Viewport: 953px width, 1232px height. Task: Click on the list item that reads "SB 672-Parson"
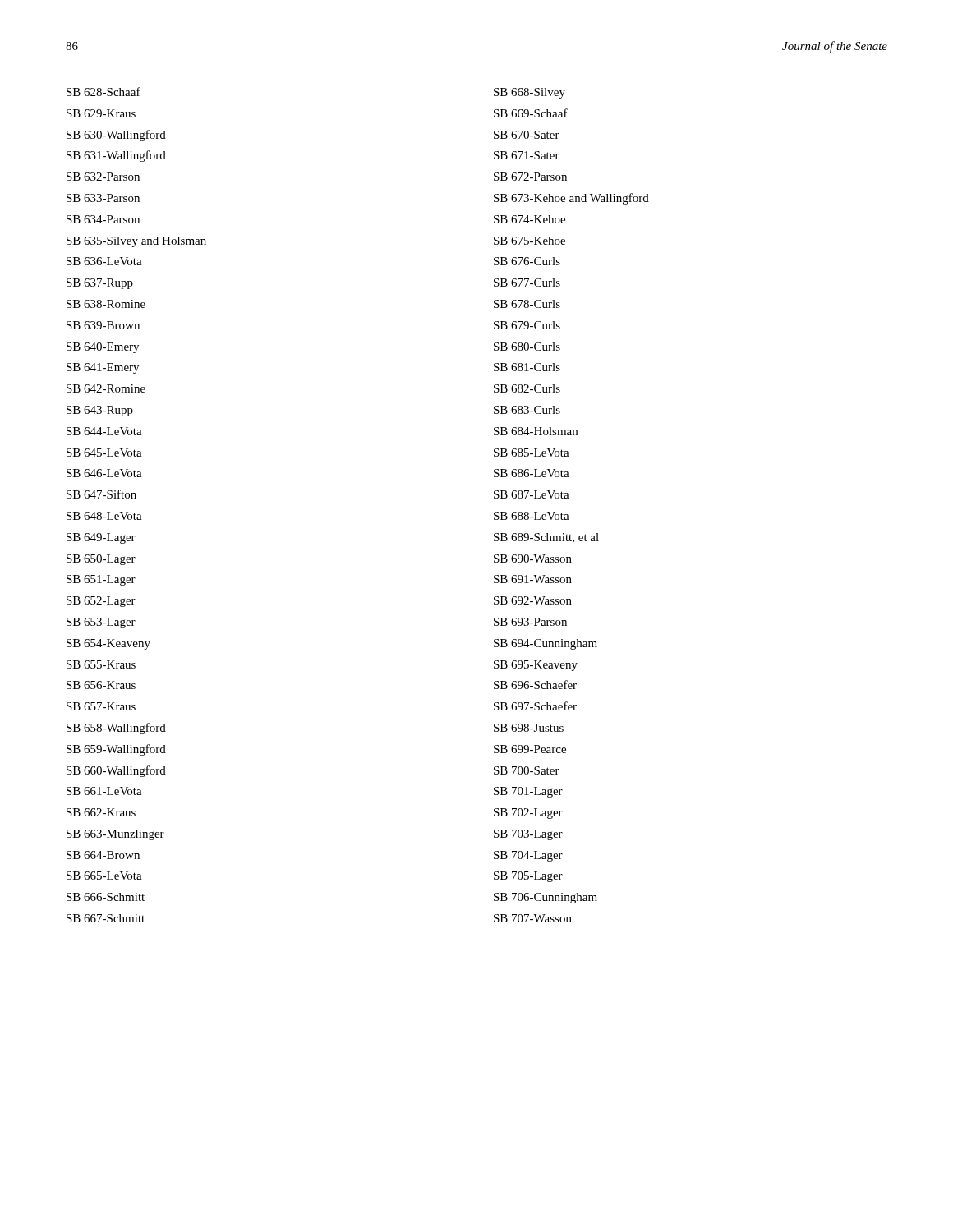coord(530,177)
